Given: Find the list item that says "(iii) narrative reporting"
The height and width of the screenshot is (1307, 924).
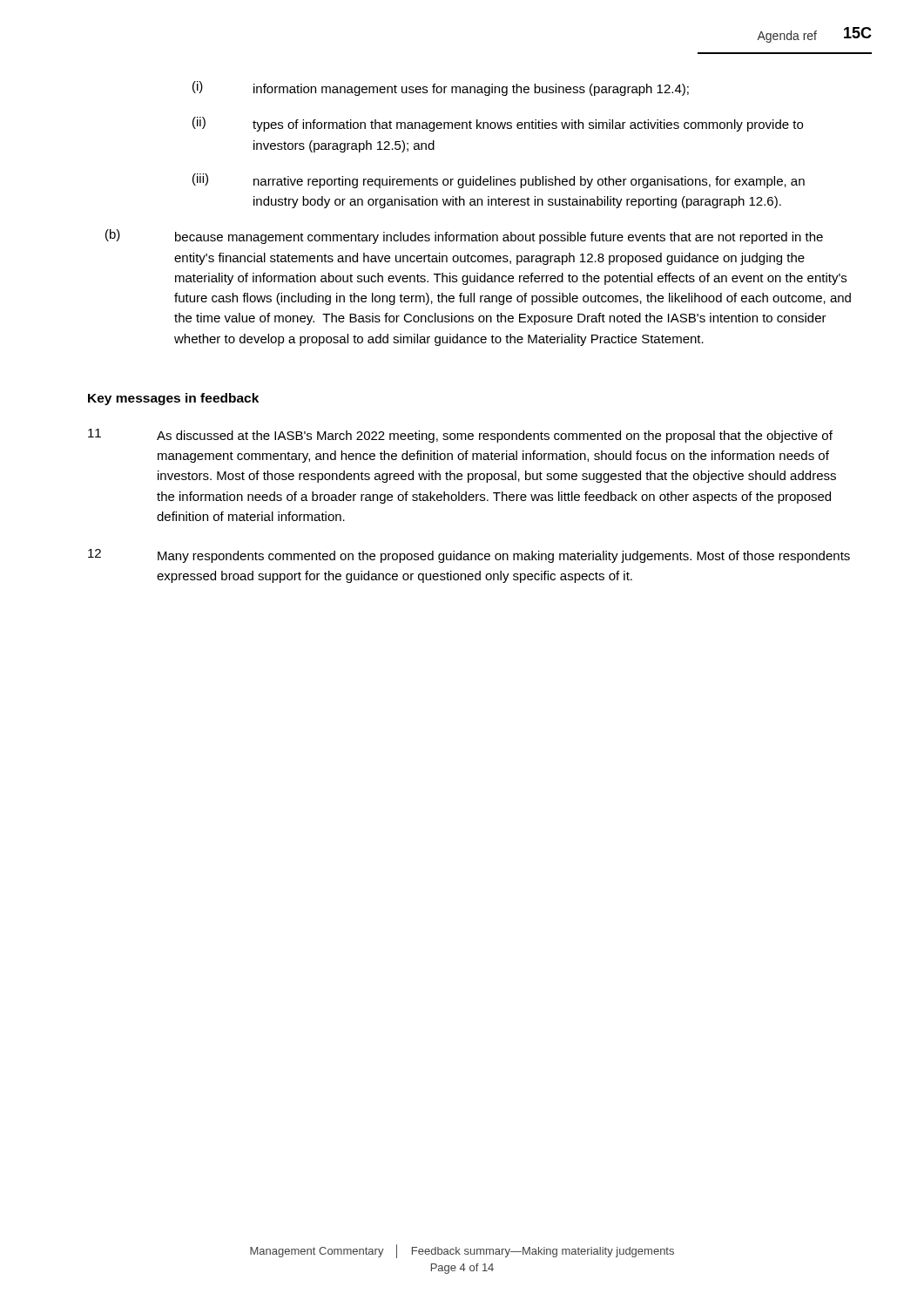Looking at the screenshot, I should [x=523, y=191].
